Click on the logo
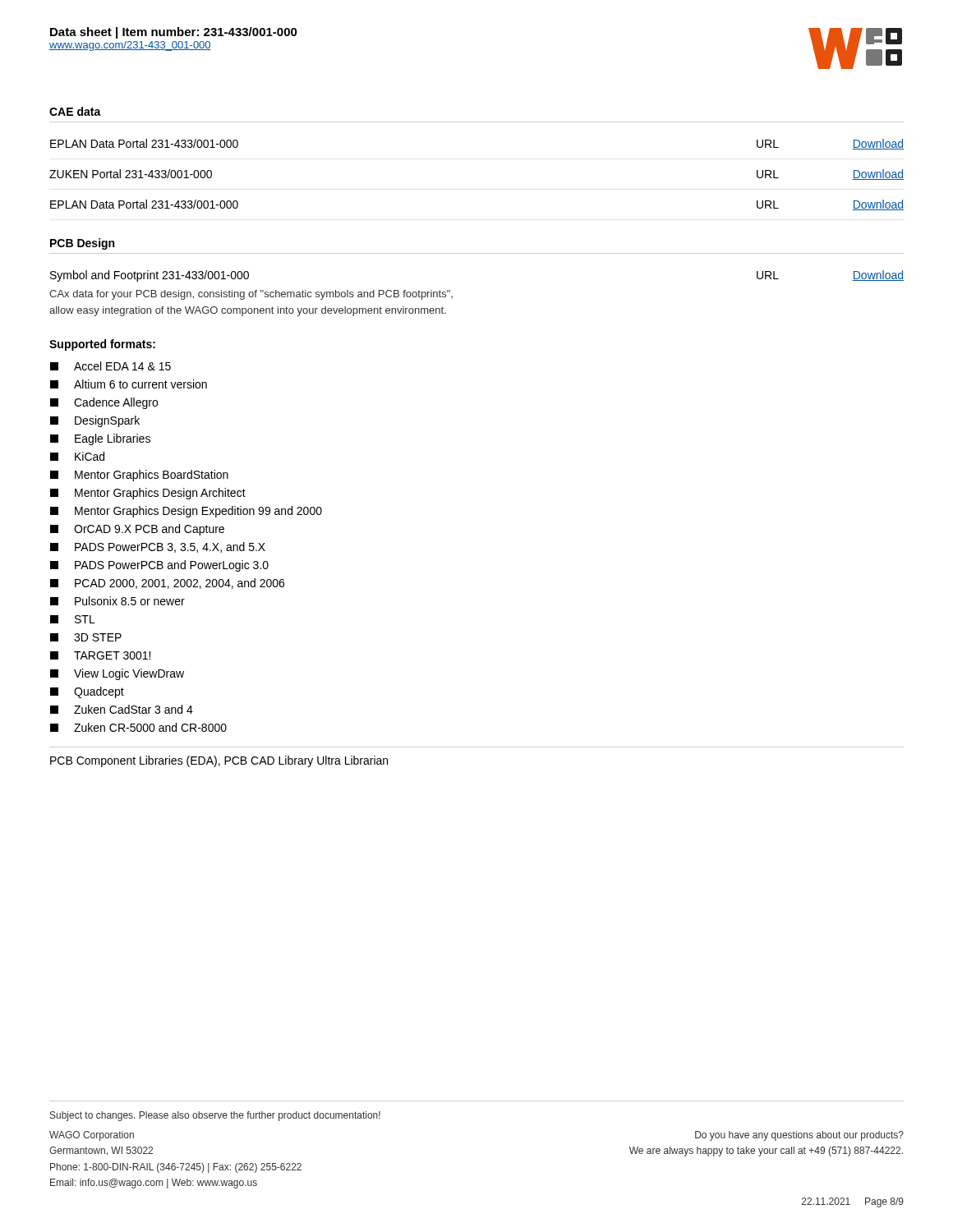This screenshot has width=953, height=1232. tap(854, 49)
